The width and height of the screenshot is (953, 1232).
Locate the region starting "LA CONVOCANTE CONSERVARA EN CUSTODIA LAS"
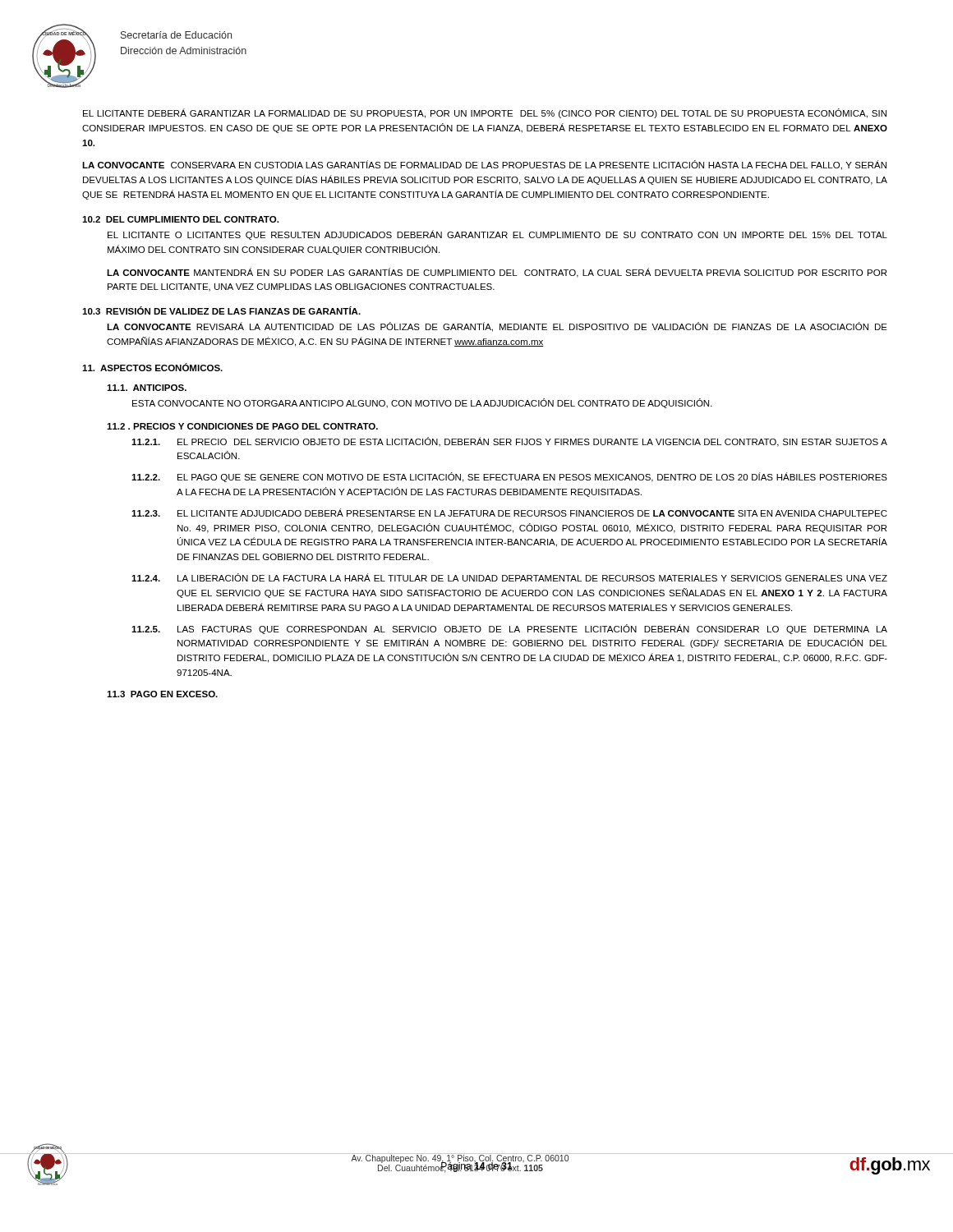485,180
